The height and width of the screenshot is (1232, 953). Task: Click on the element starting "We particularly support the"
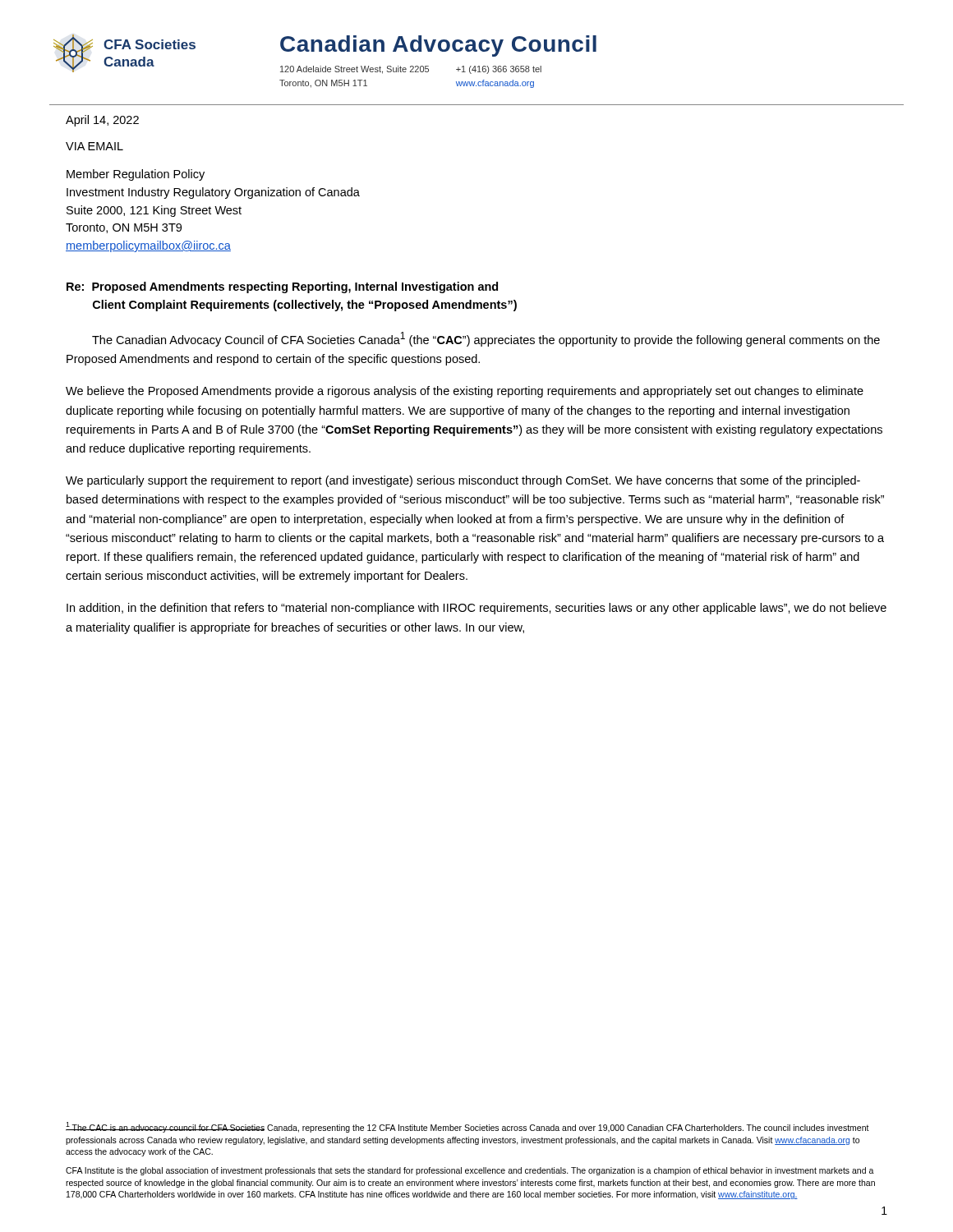(x=475, y=528)
